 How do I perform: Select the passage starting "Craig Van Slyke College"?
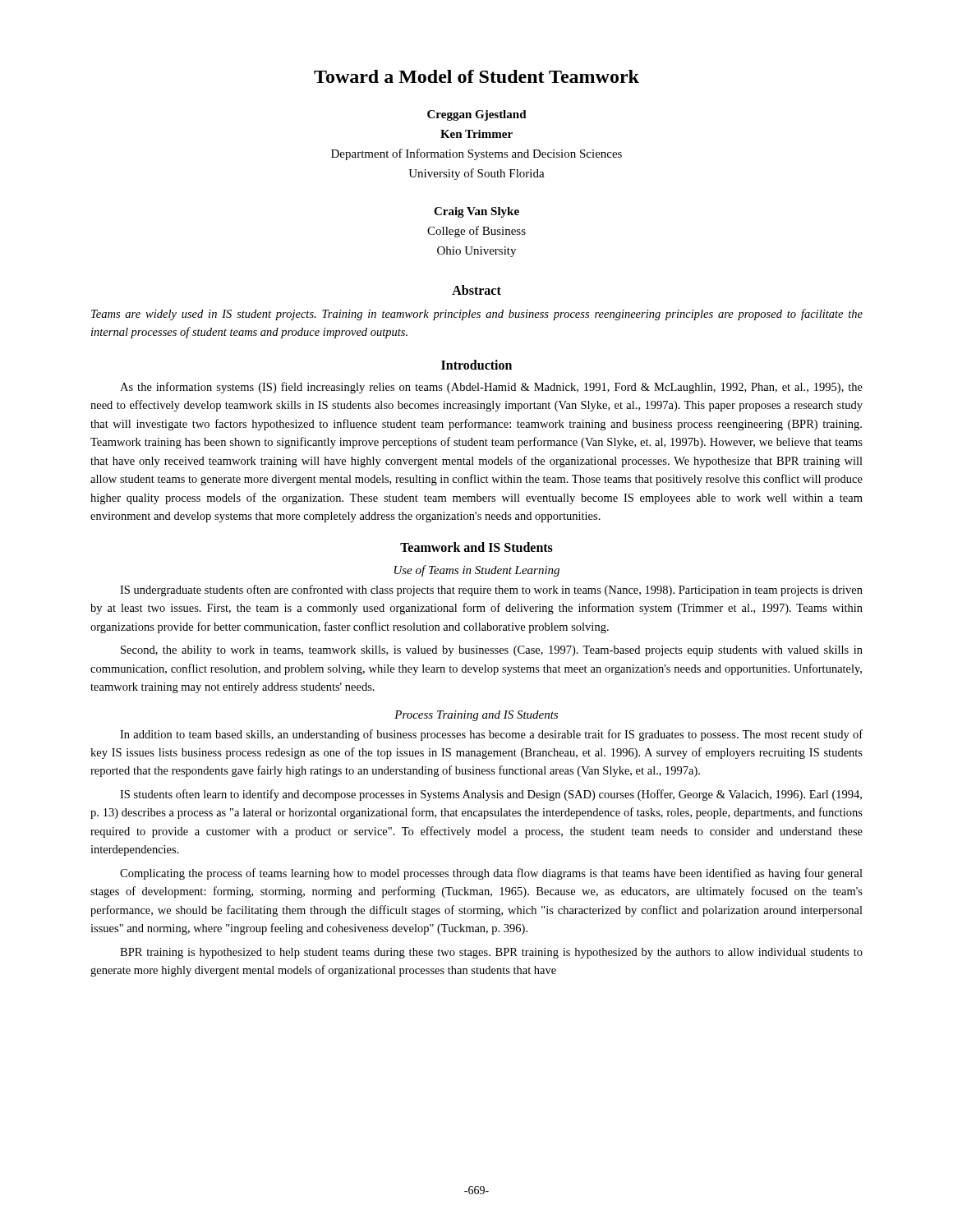tap(476, 231)
